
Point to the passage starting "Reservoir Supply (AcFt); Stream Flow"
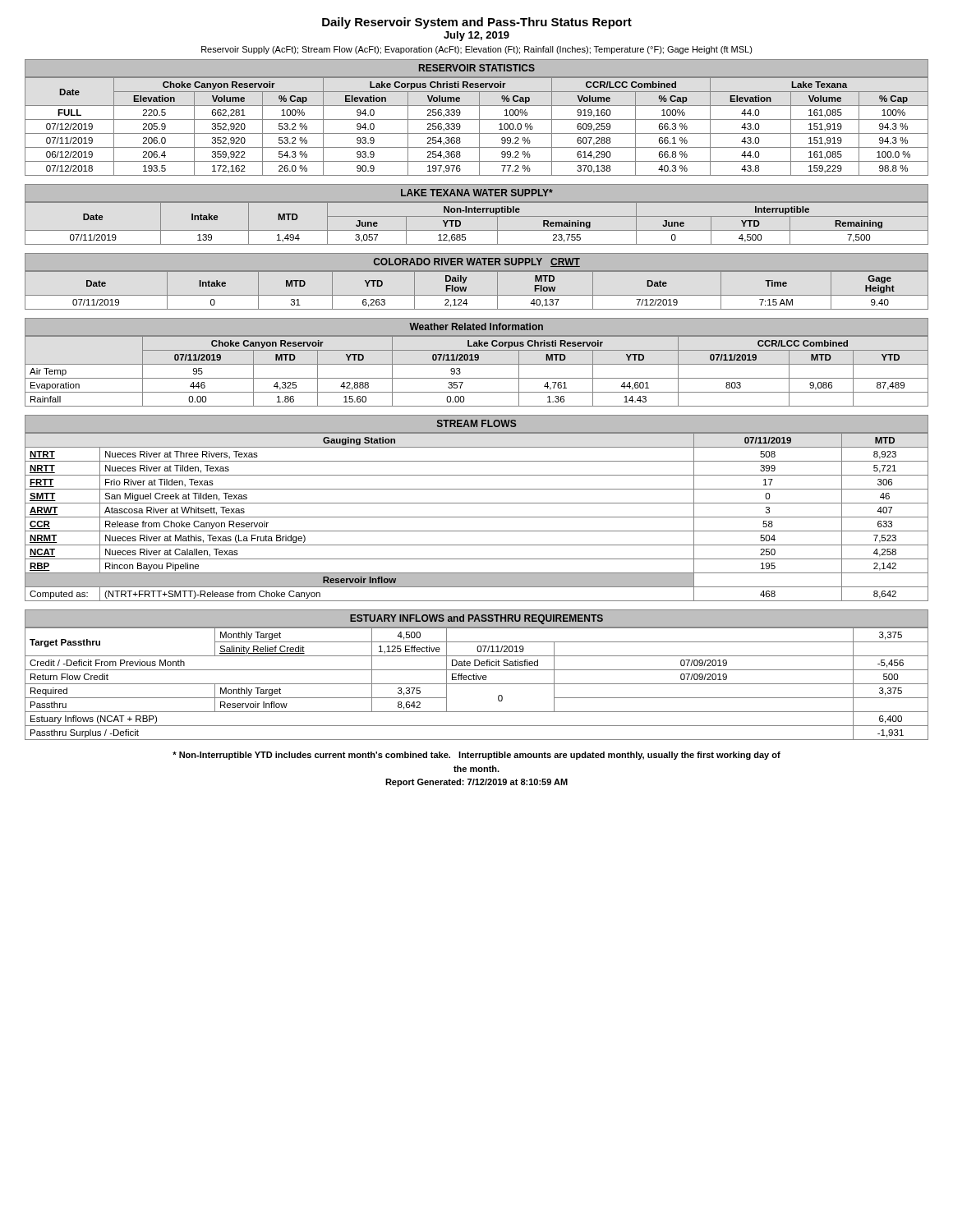(x=476, y=49)
